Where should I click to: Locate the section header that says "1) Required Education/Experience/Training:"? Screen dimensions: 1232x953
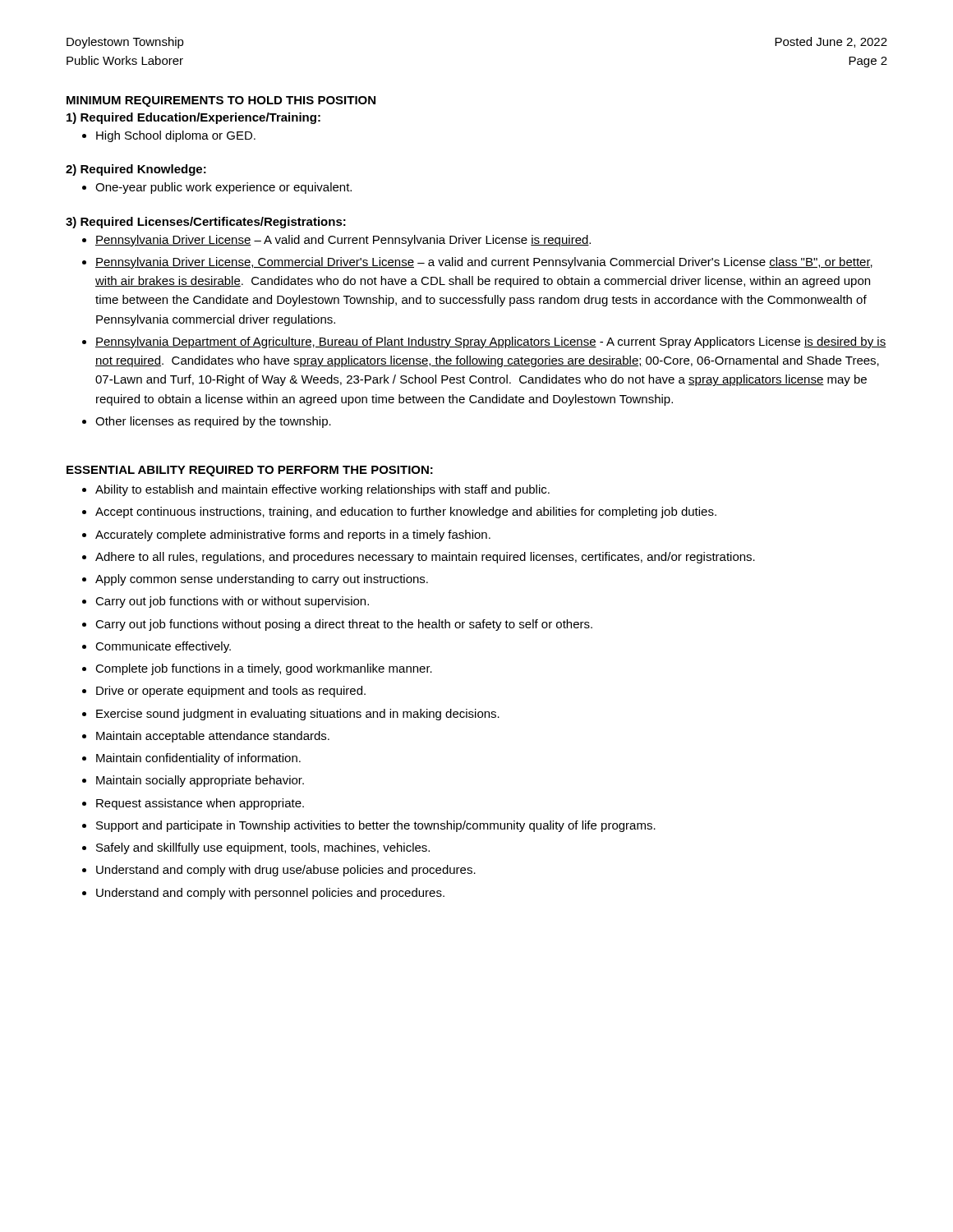click(193, 117)
